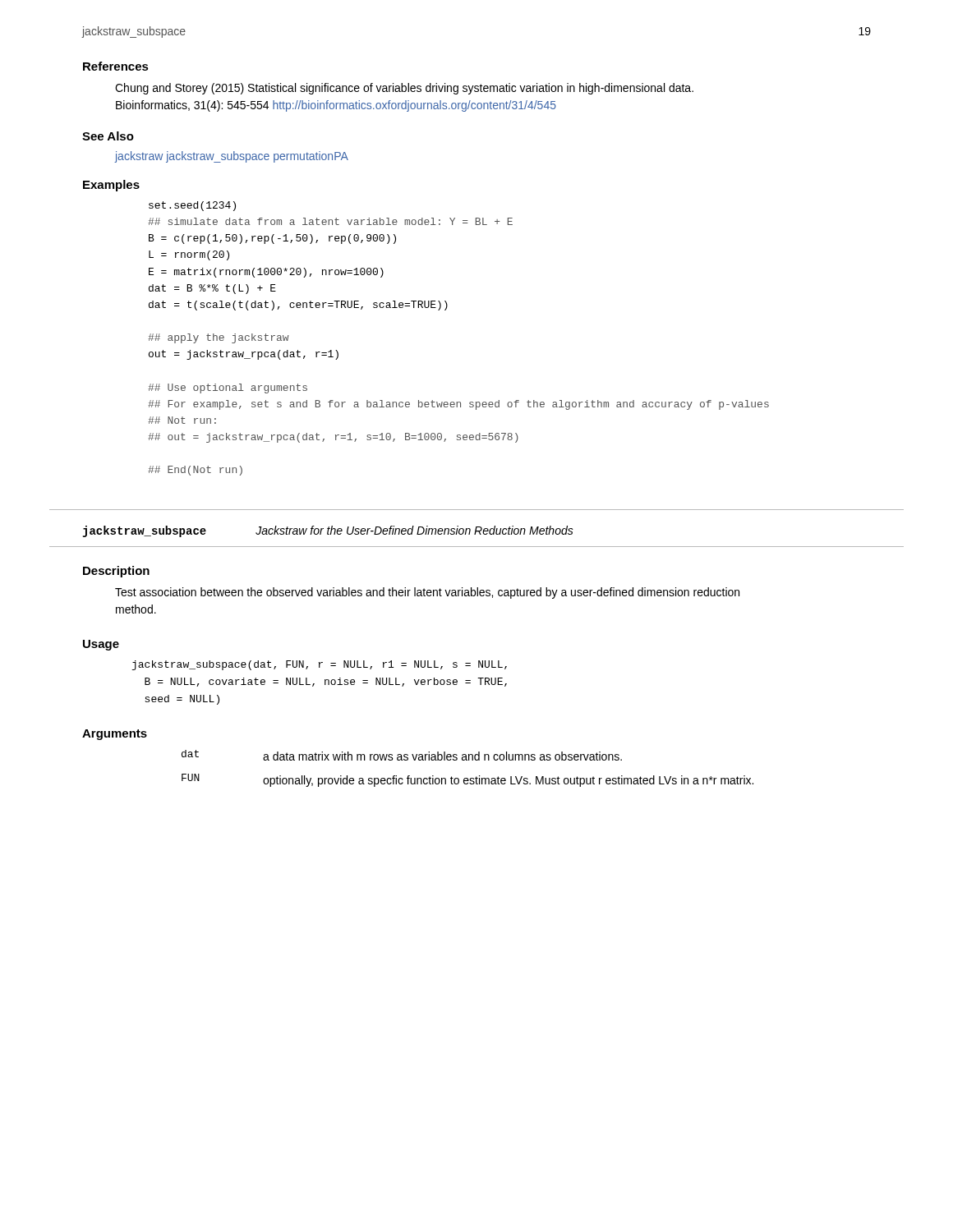This screenshot has width=953, height=1232.
Task: Navigate to the element starting "See Also"
Action: tap(108, 136)
